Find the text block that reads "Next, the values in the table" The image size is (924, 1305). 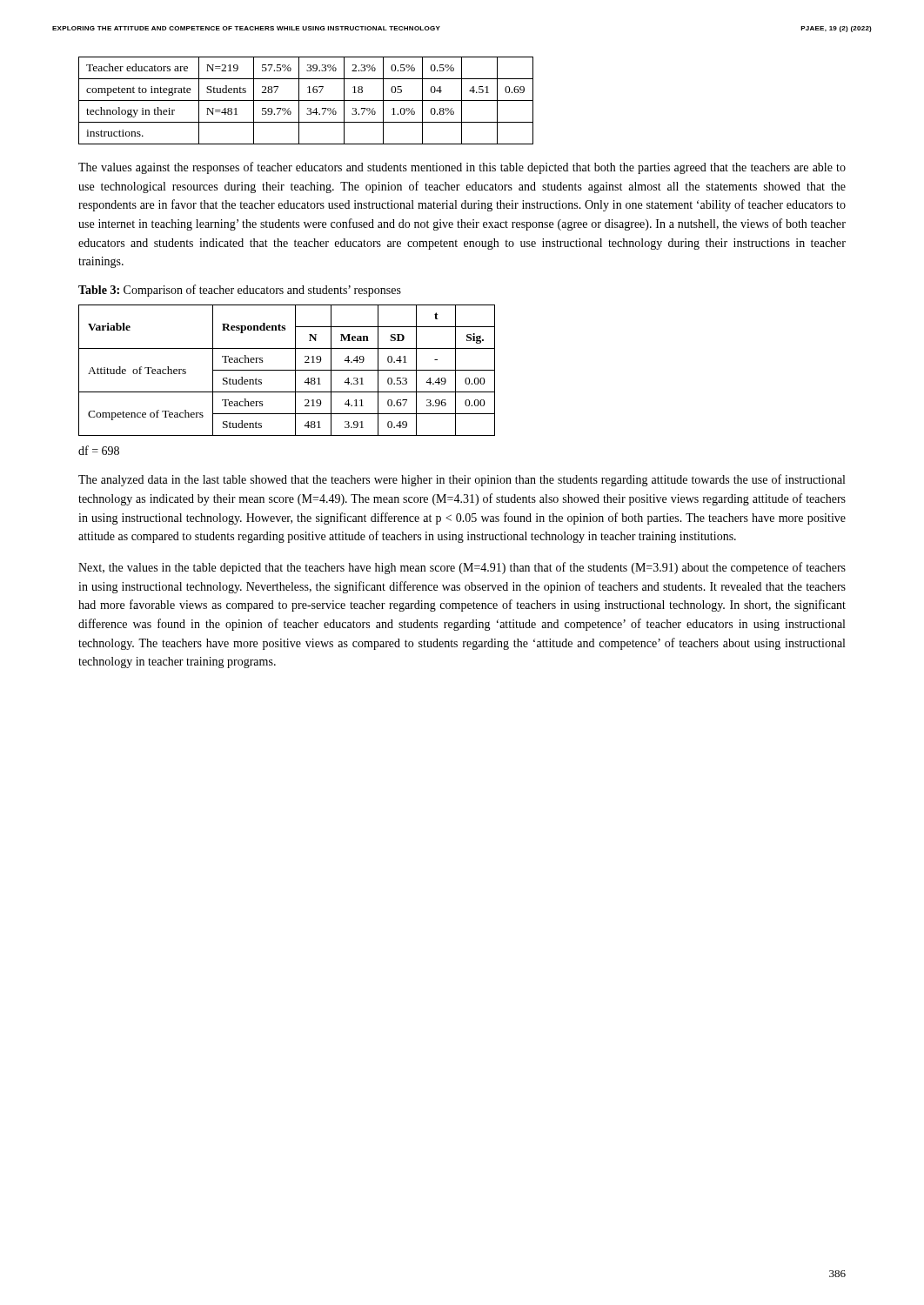(462, 615)
